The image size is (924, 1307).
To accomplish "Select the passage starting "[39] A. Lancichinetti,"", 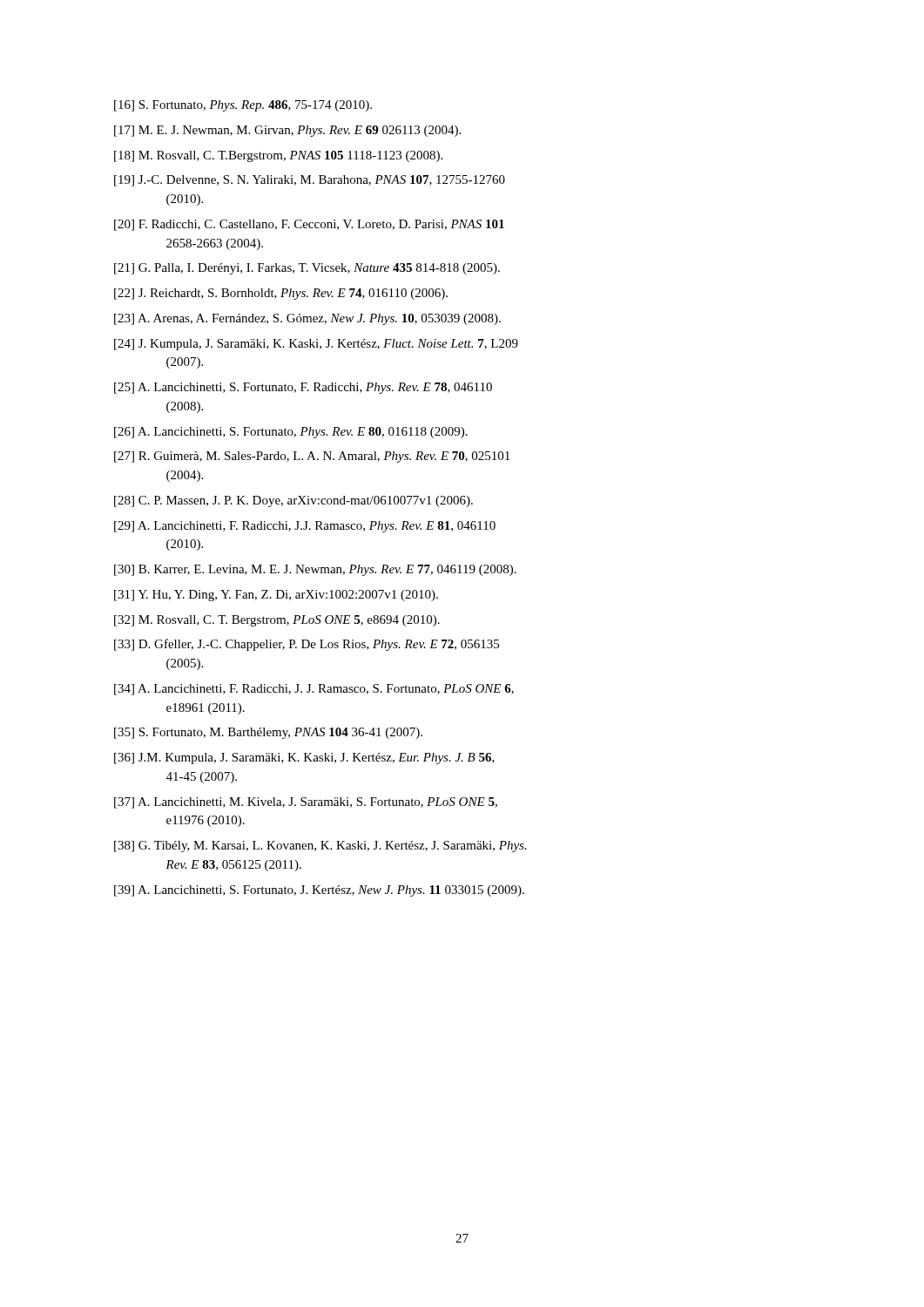I will pyautogui.click(x=319, y=889).
